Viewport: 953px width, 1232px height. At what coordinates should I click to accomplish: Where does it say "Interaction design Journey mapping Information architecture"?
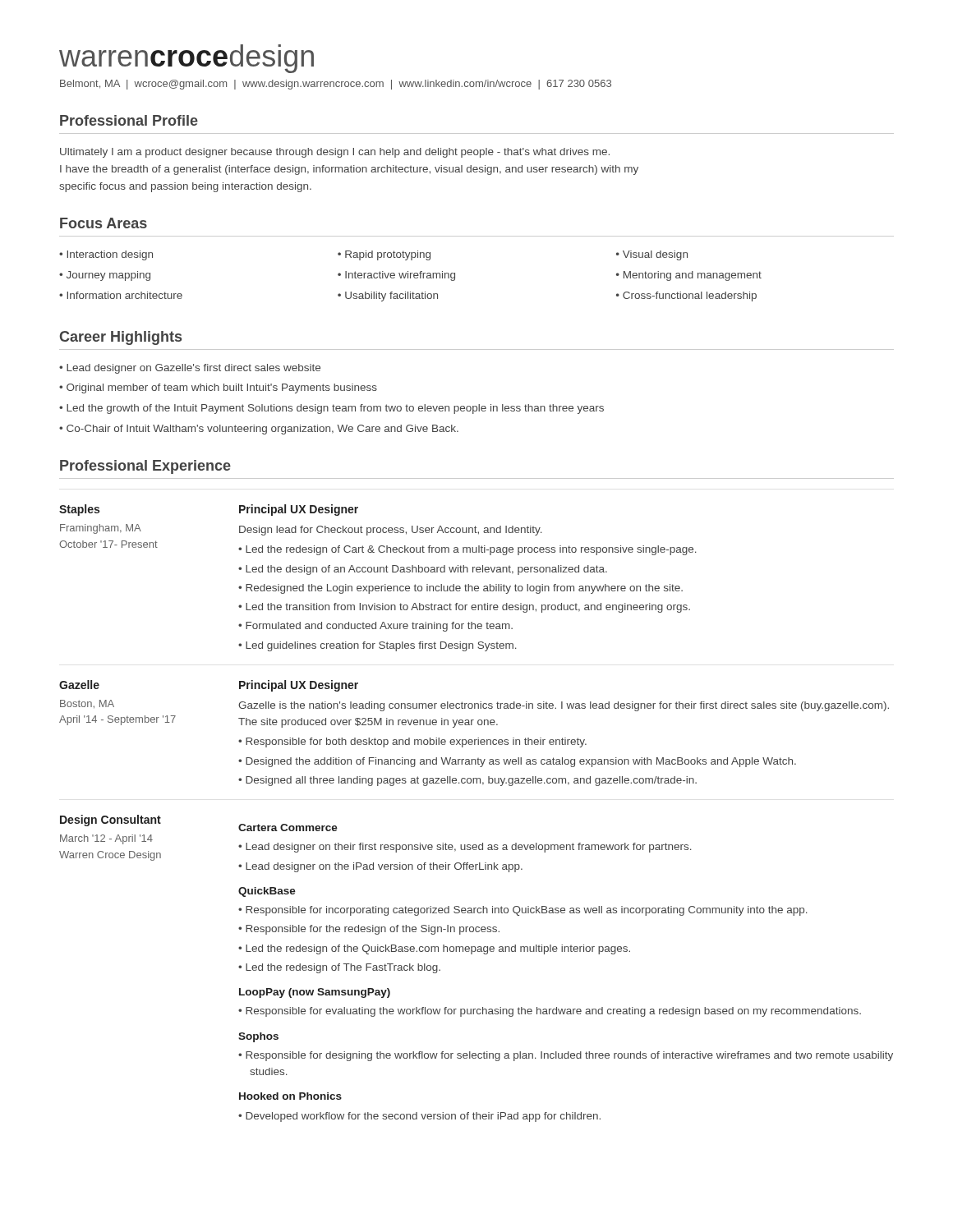[106, 255]
